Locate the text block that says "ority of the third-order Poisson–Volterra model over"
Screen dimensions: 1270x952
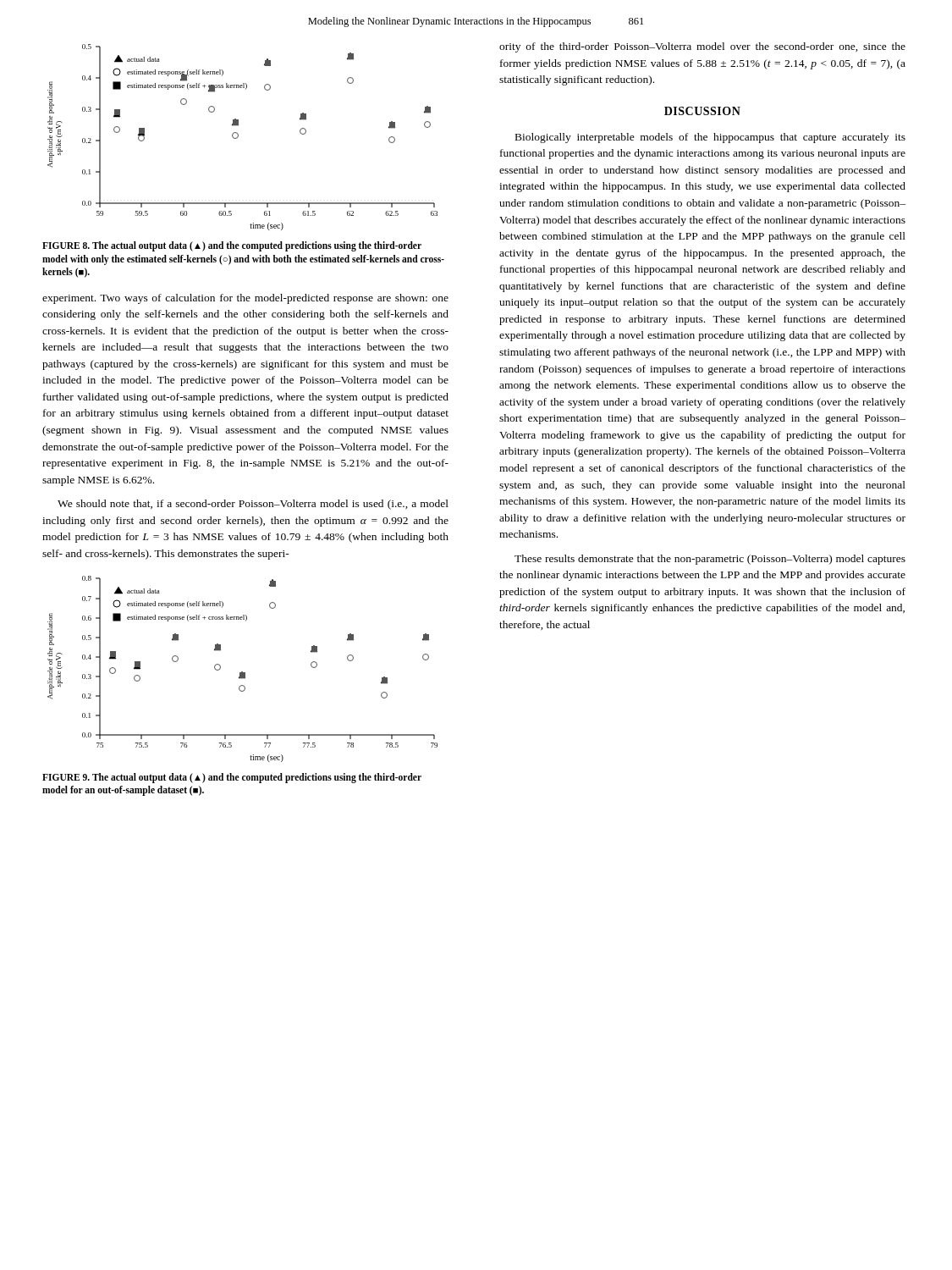(702, 63)
